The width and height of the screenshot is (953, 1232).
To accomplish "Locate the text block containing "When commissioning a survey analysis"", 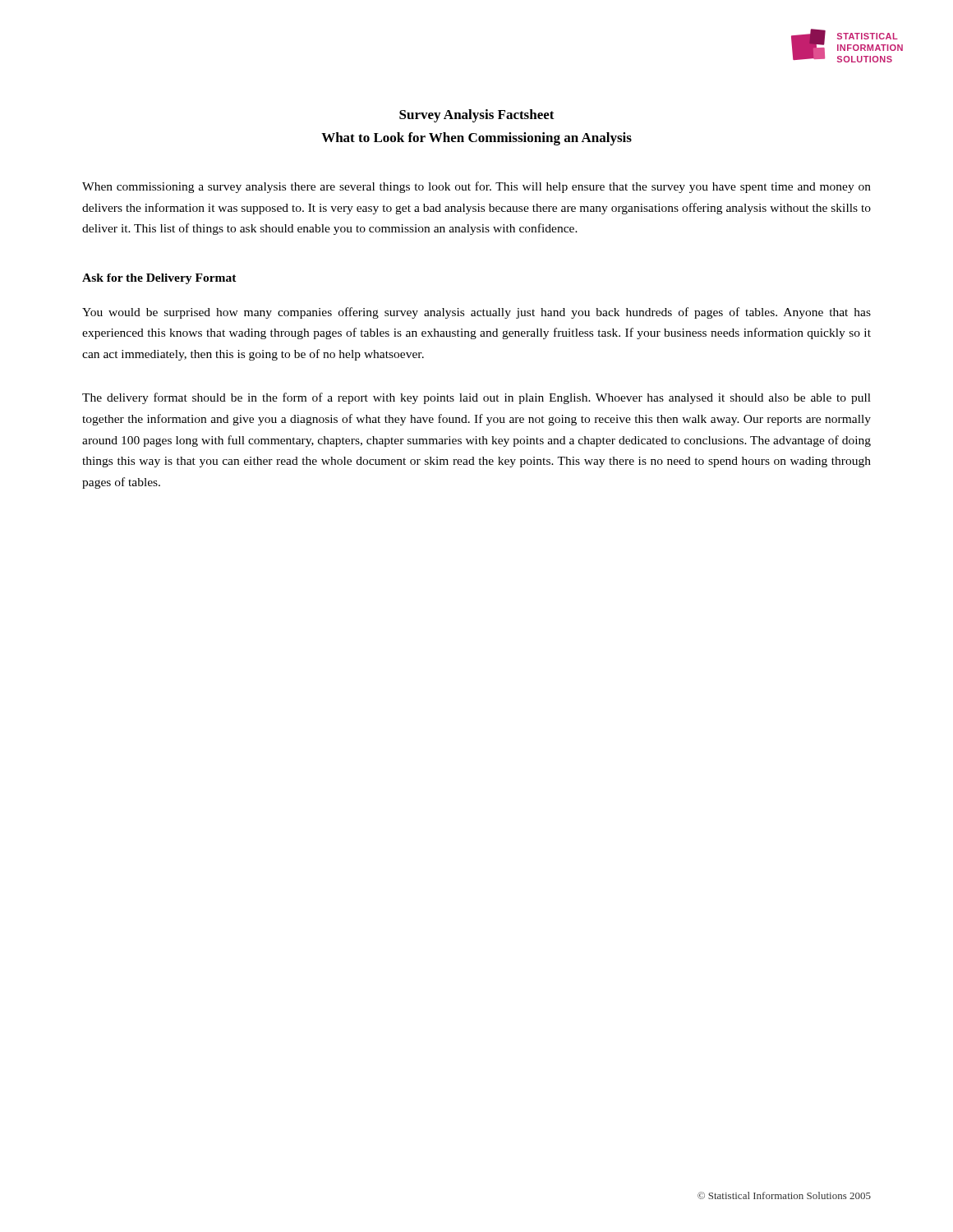I will click(x=476, y=207).
